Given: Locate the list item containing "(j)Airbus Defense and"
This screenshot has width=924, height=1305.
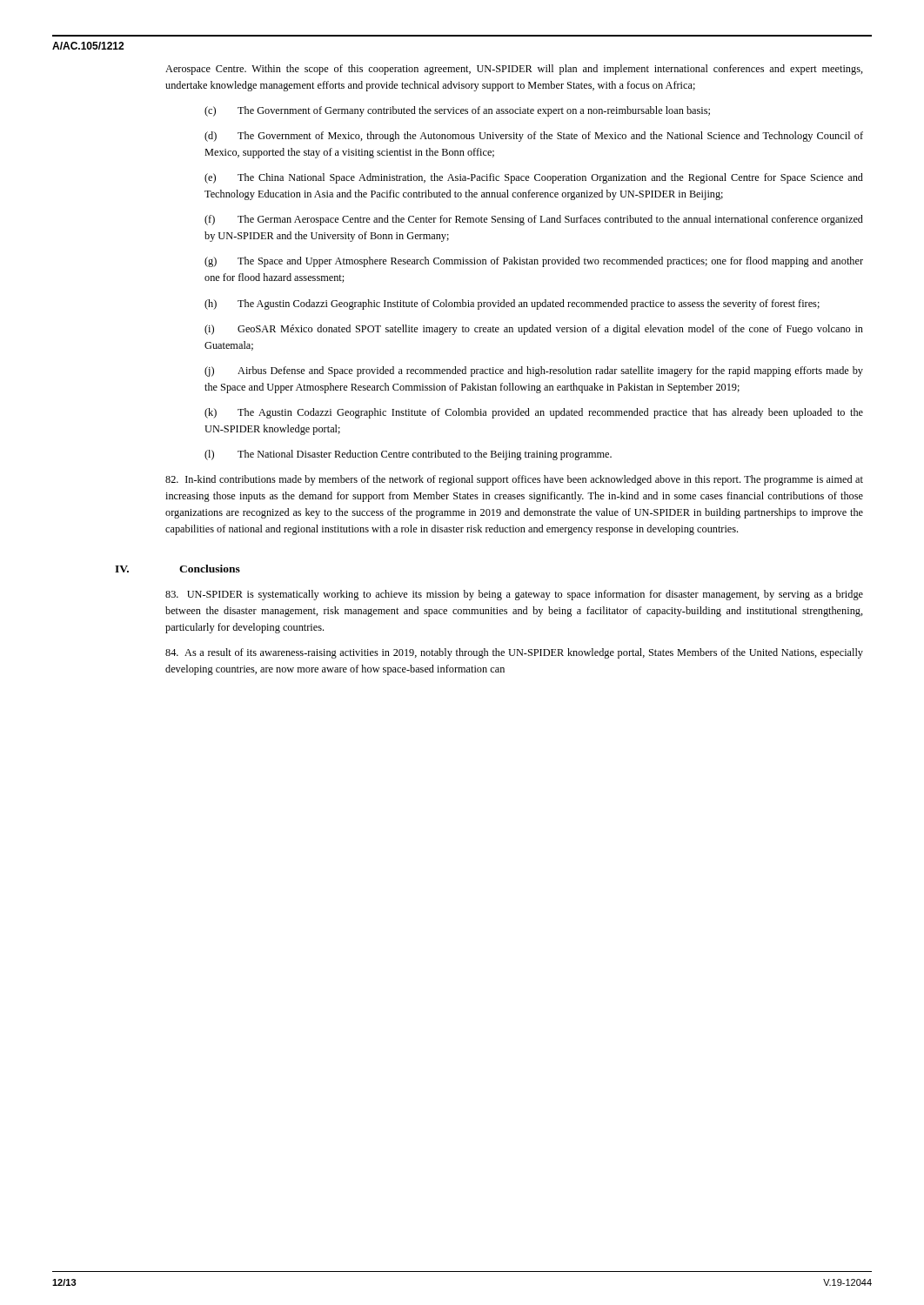Looking at the screenshot, I should (x=534, y=378).
